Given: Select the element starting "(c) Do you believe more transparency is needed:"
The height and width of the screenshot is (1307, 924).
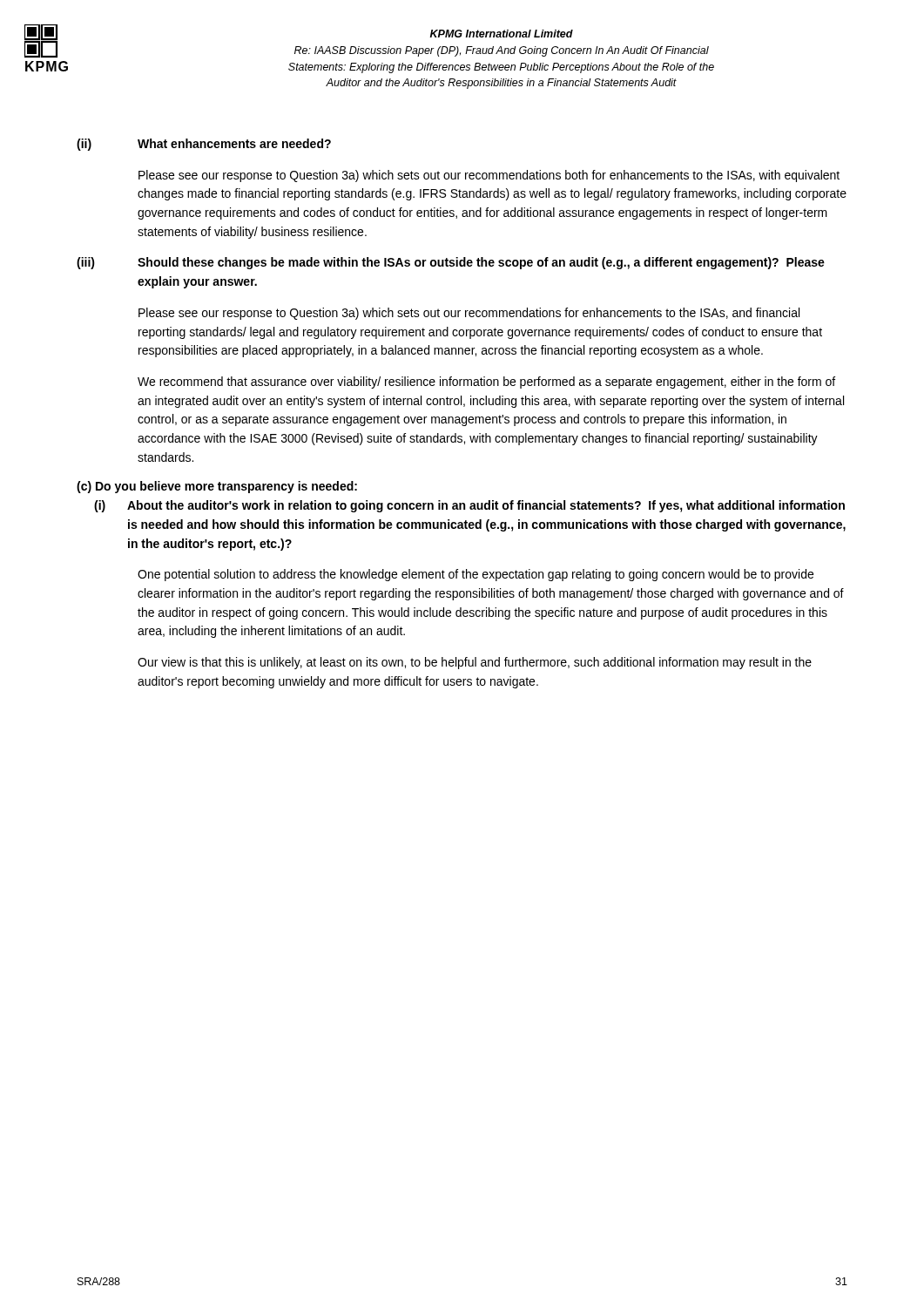Looking at the screenshot, I should tap(217, 486).
